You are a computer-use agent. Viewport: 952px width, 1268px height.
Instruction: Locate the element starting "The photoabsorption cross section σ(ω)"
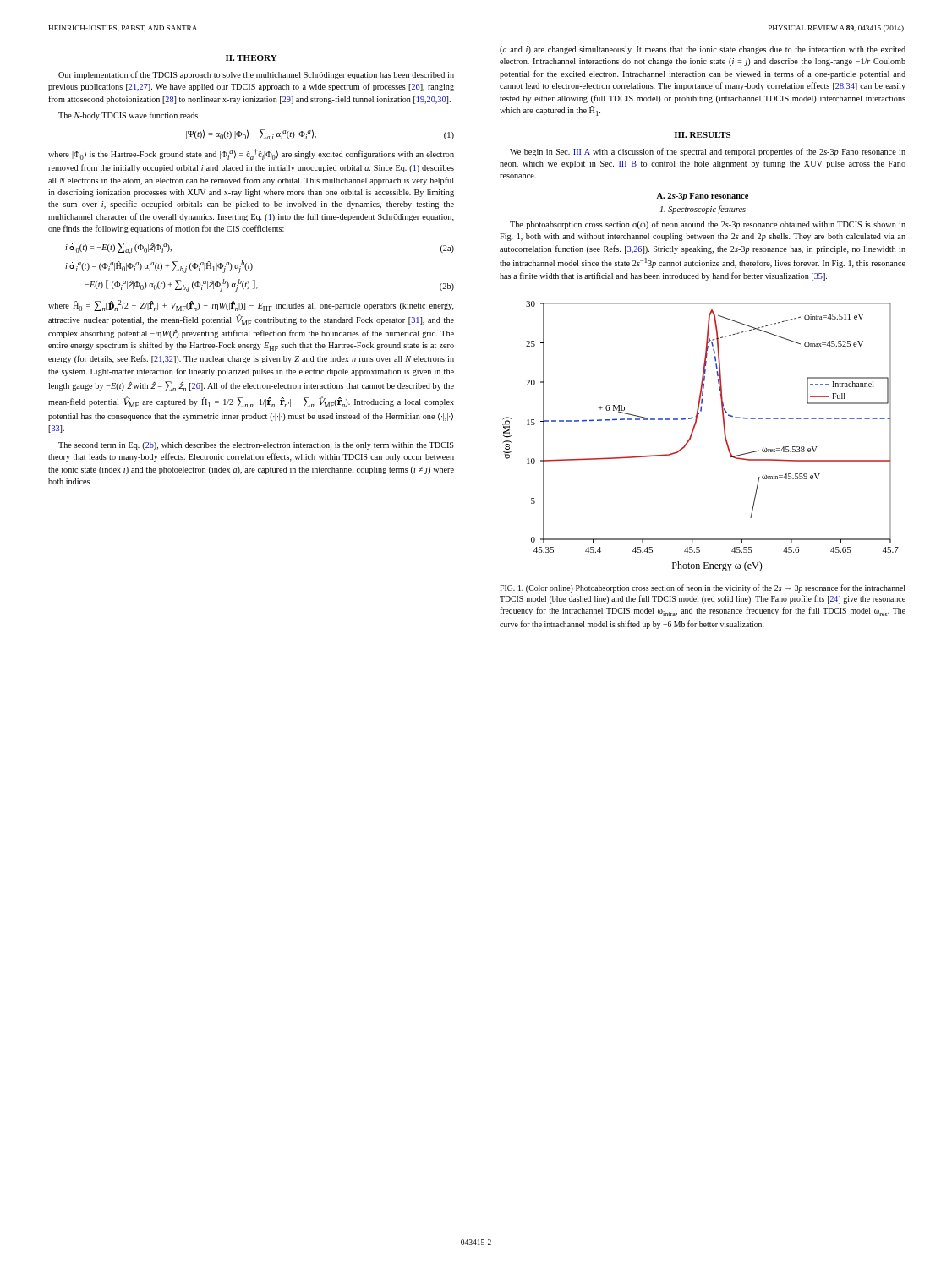(703, 251)
